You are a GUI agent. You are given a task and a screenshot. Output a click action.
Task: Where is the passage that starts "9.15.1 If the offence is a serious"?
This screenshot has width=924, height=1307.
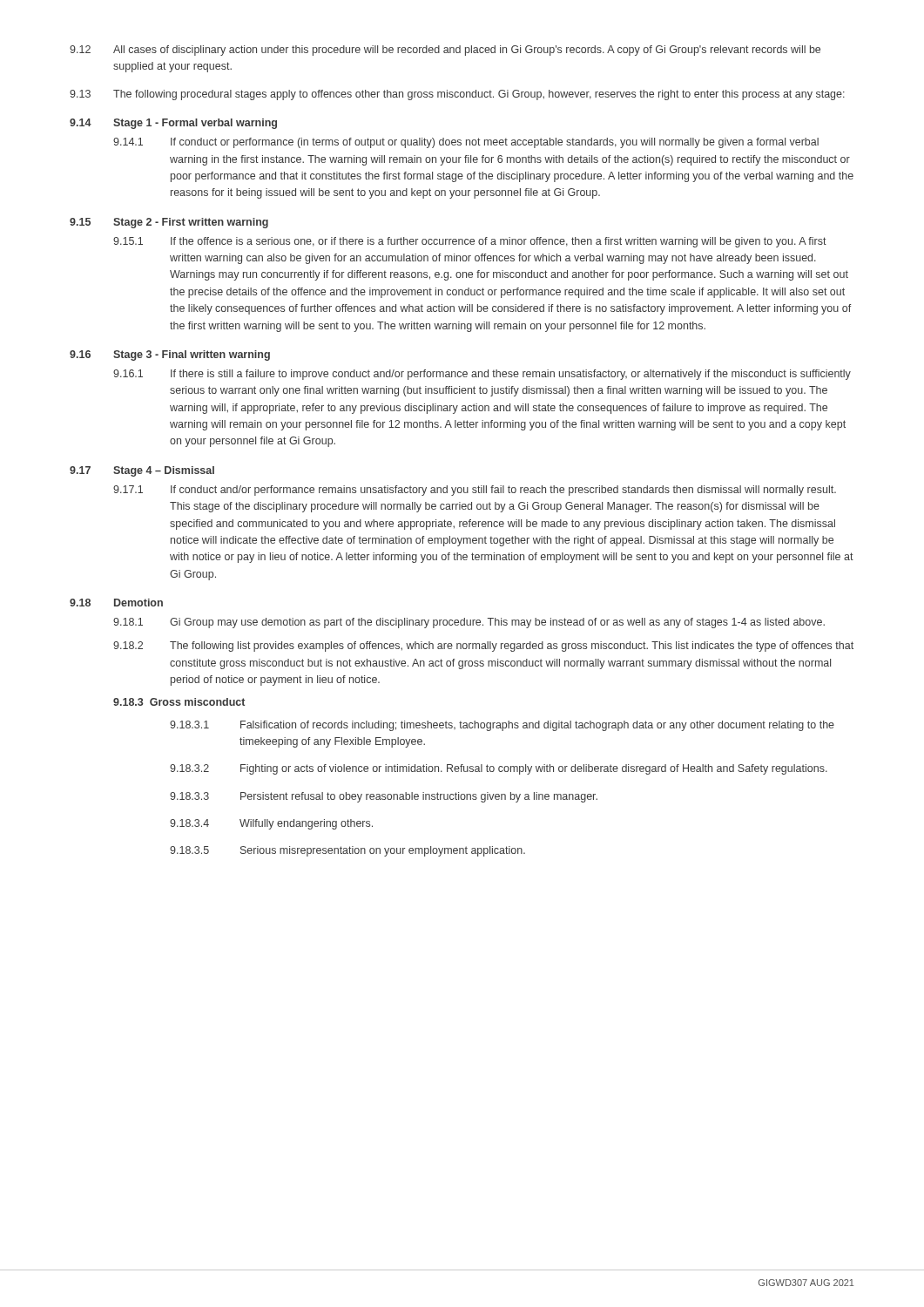[484, 284]
